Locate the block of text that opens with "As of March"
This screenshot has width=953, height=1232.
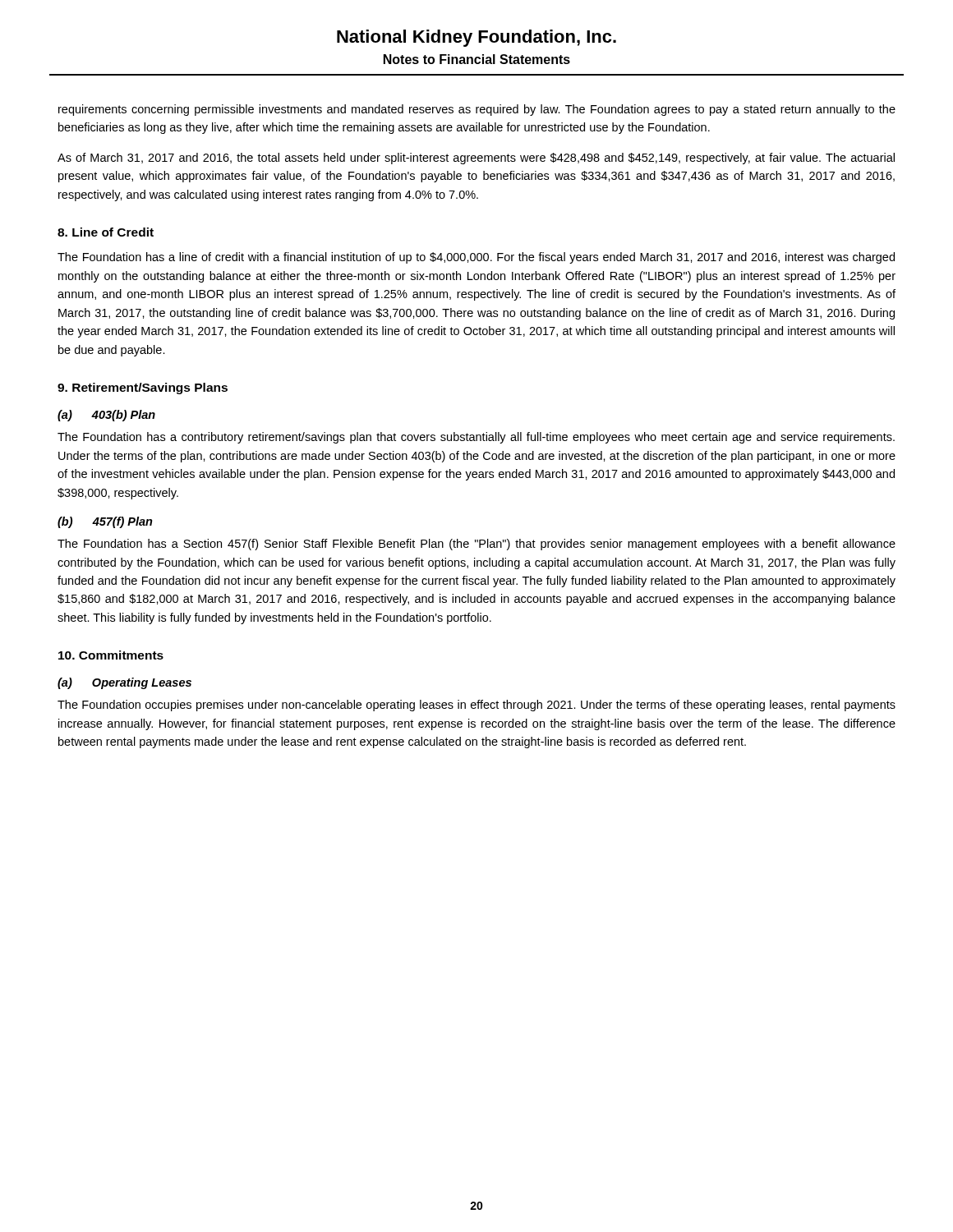(x=476, y=176)
